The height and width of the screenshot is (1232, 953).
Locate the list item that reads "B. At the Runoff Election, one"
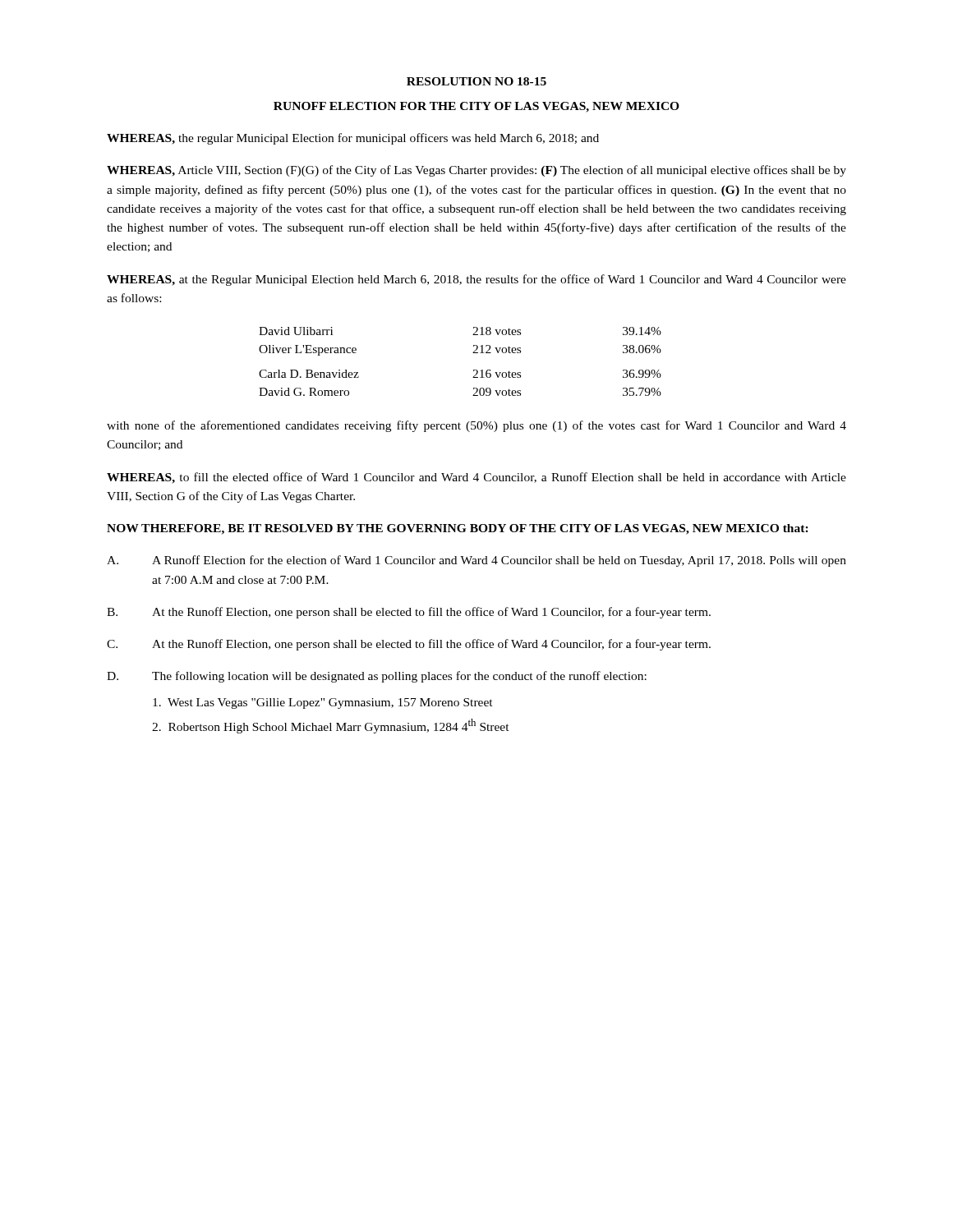pos(476,611)
